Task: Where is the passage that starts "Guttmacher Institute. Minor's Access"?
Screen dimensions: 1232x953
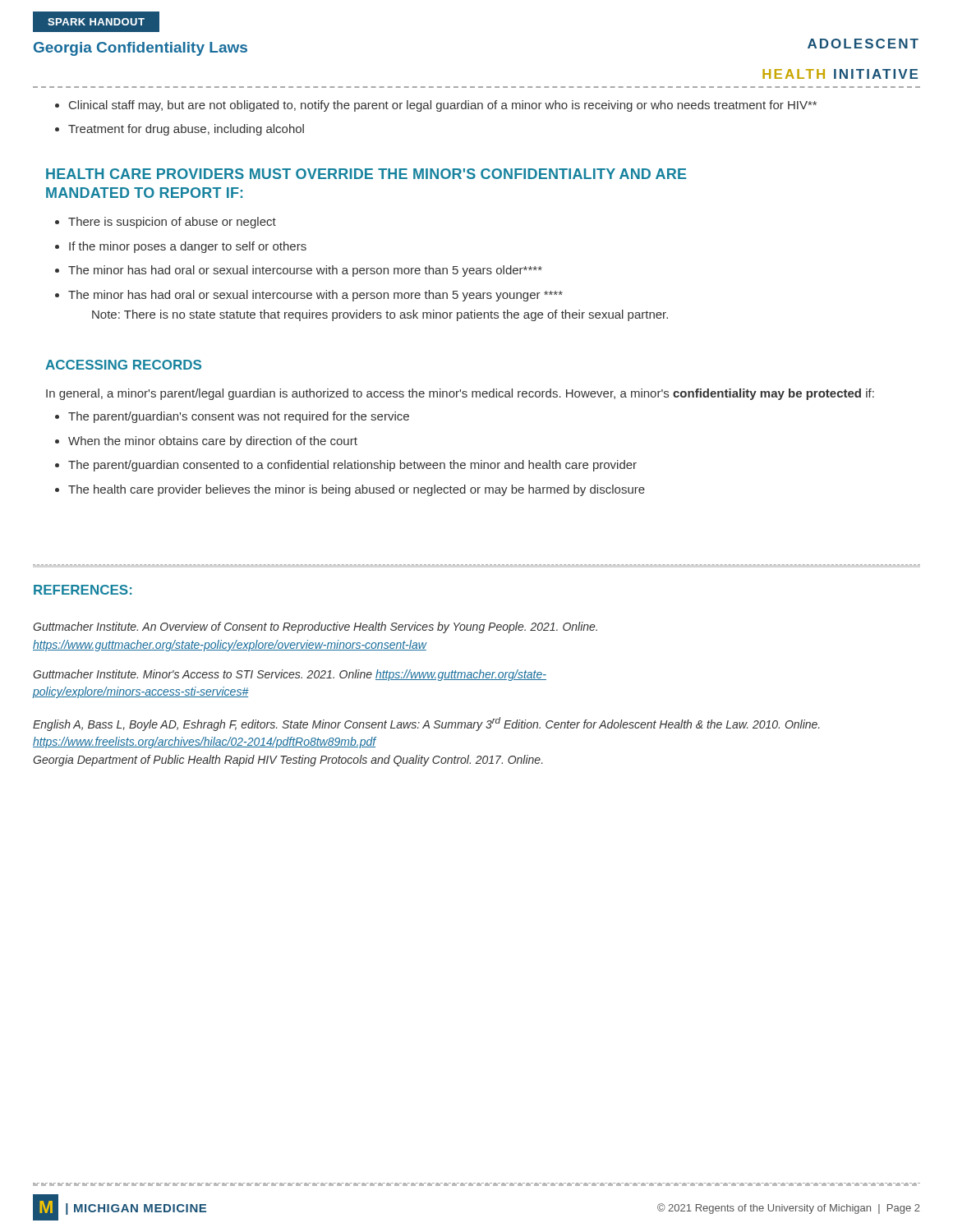Action: 476,684
